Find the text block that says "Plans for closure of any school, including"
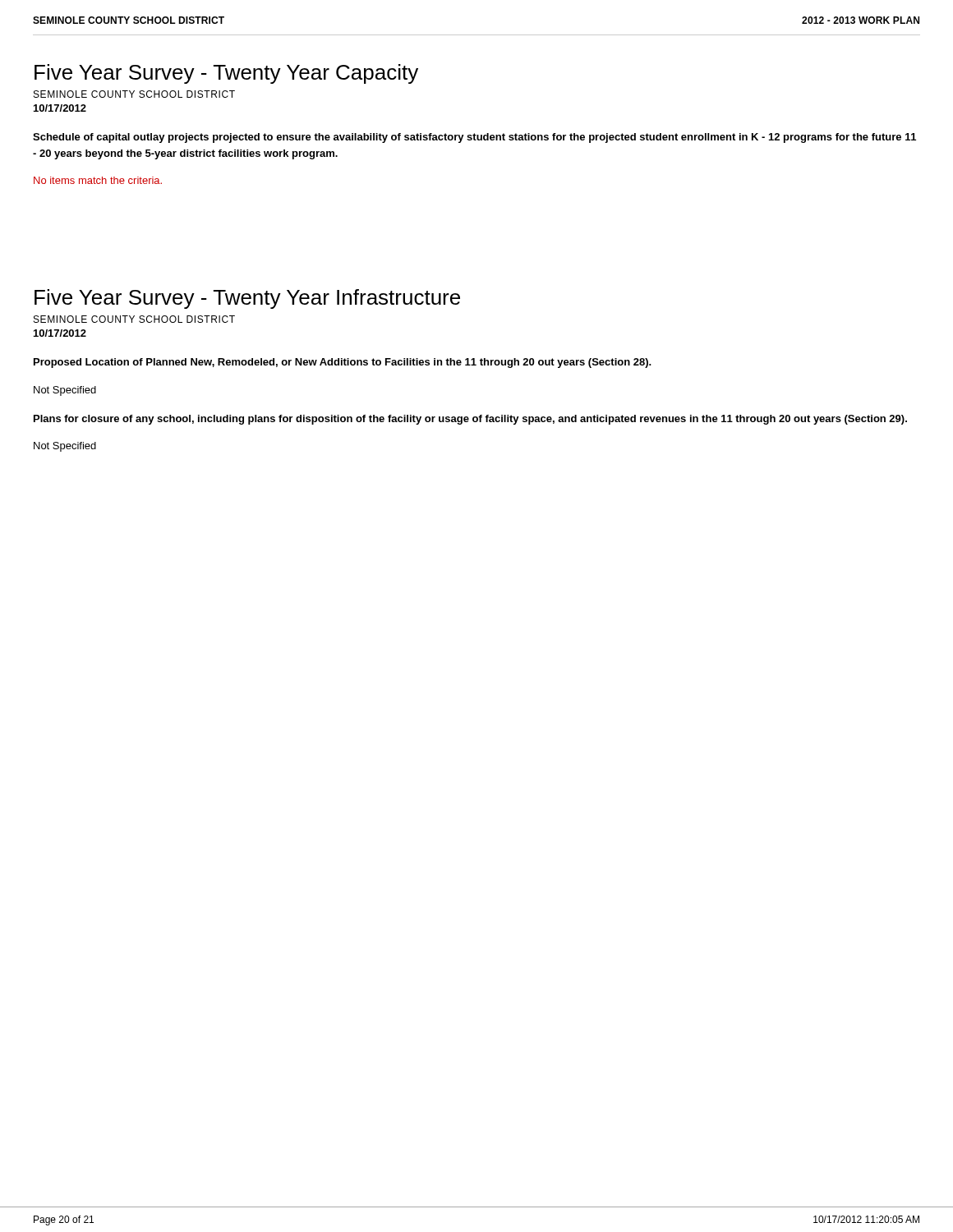The width and height of the screenshot is (953, 1232). click(x=476, y=418)
